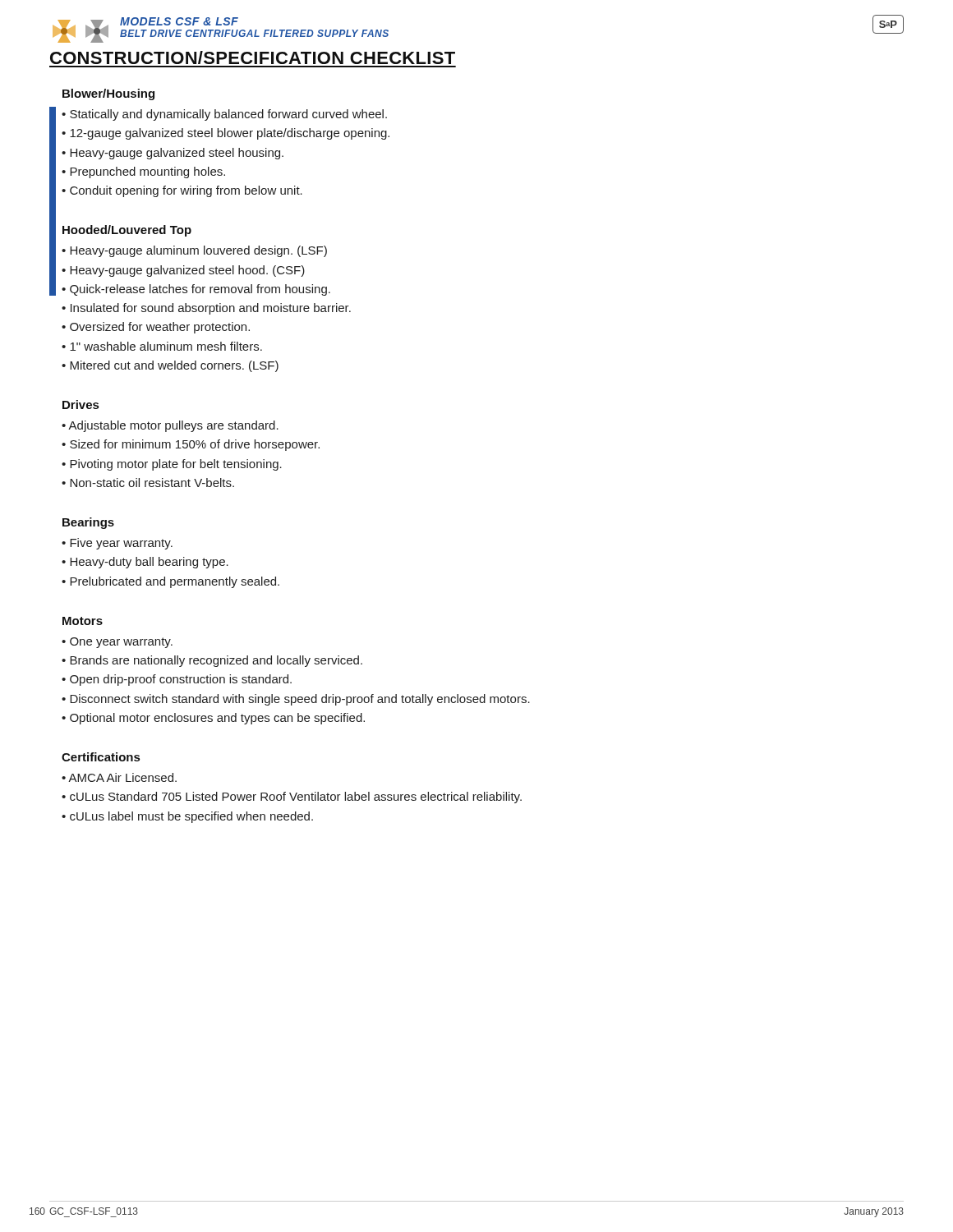Click where it says "AMCA Air Licensed."
Screen dimensions: 1232x953
[x=123, y=777]
